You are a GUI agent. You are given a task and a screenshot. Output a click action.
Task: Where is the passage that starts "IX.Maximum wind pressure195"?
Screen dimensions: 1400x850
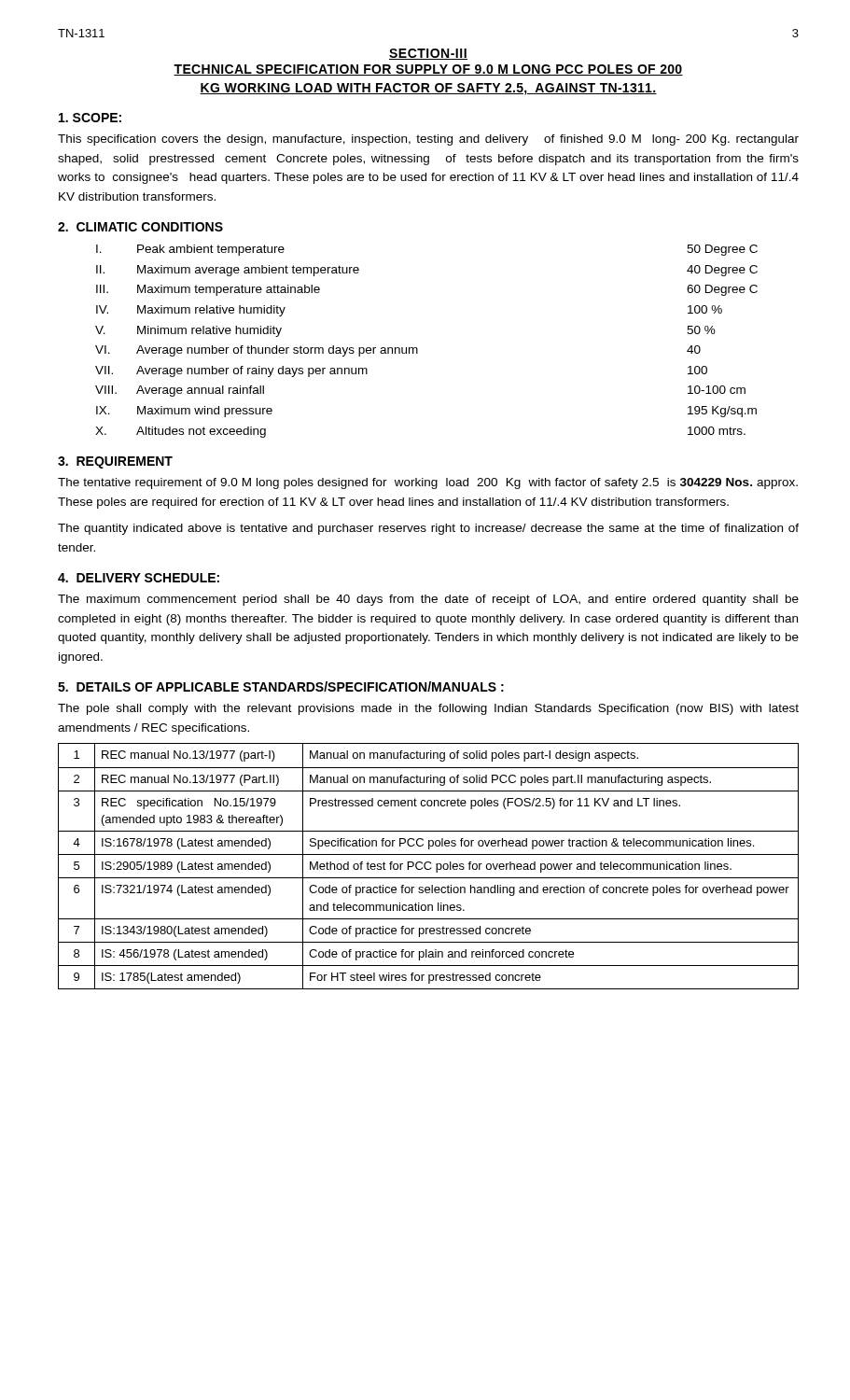coord(205,411)
